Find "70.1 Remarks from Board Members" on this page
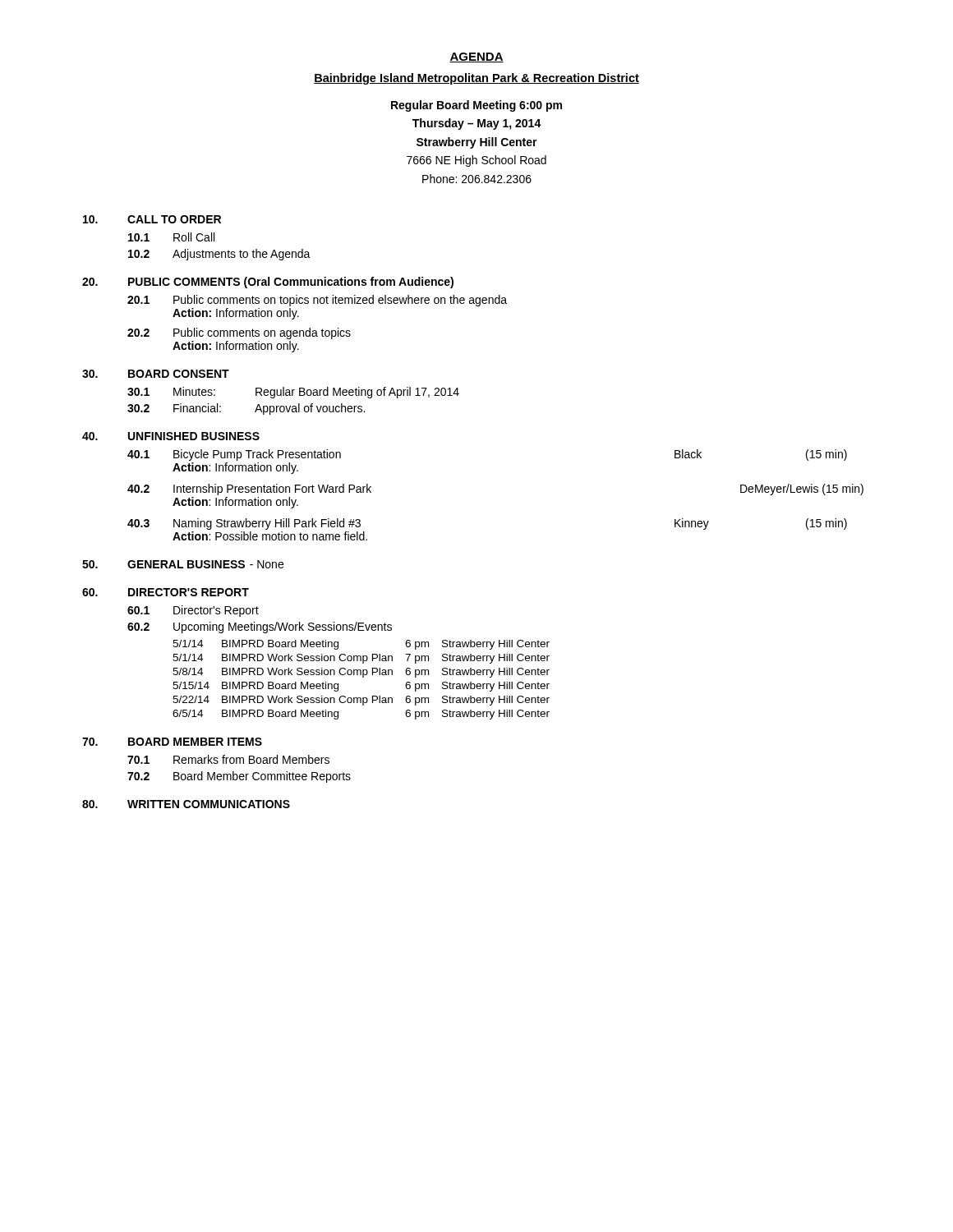The height and width of the screenshot is (1232, 953). (228, 759)
